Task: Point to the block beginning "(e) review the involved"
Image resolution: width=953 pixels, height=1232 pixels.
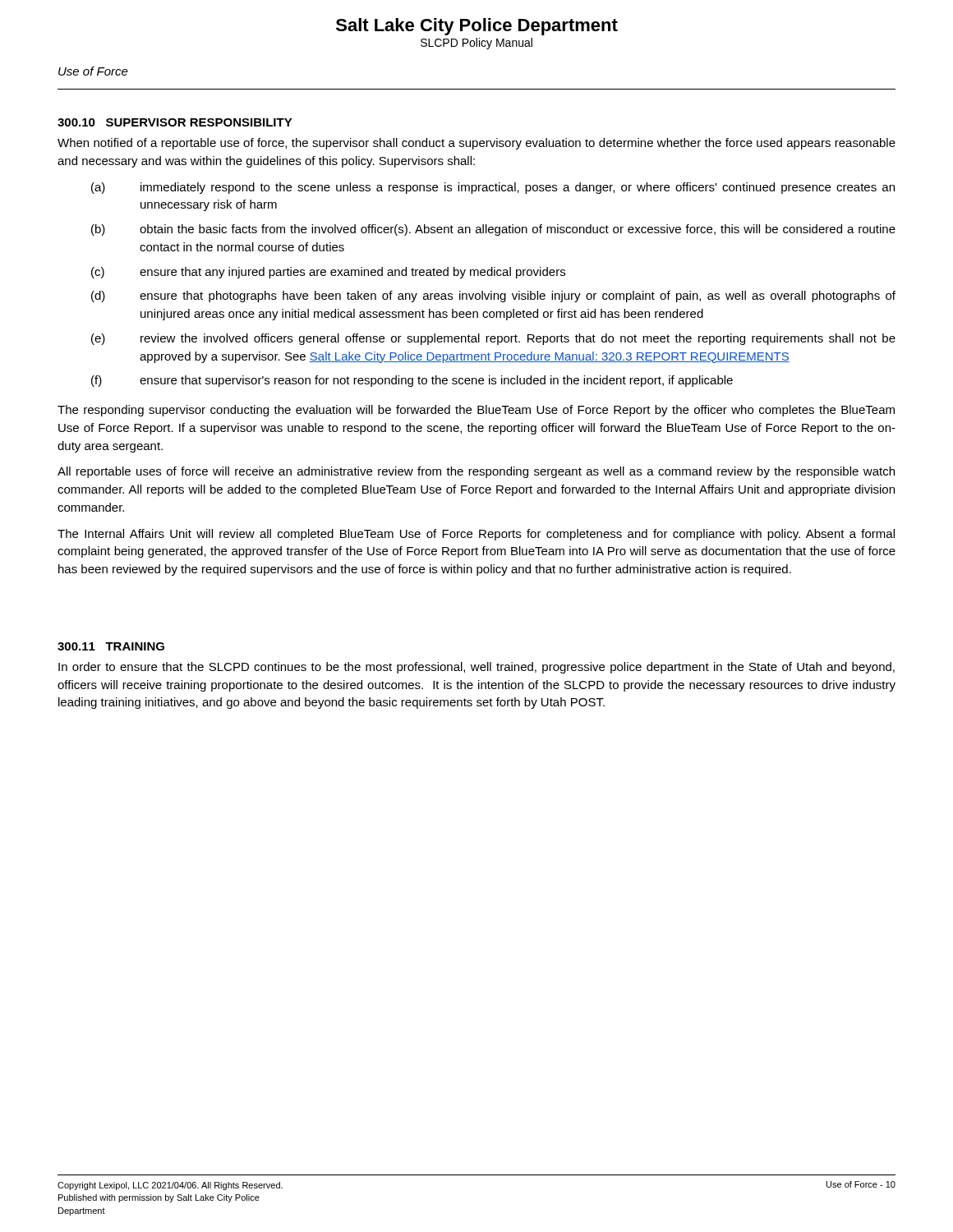Action: tap(476, 347)
